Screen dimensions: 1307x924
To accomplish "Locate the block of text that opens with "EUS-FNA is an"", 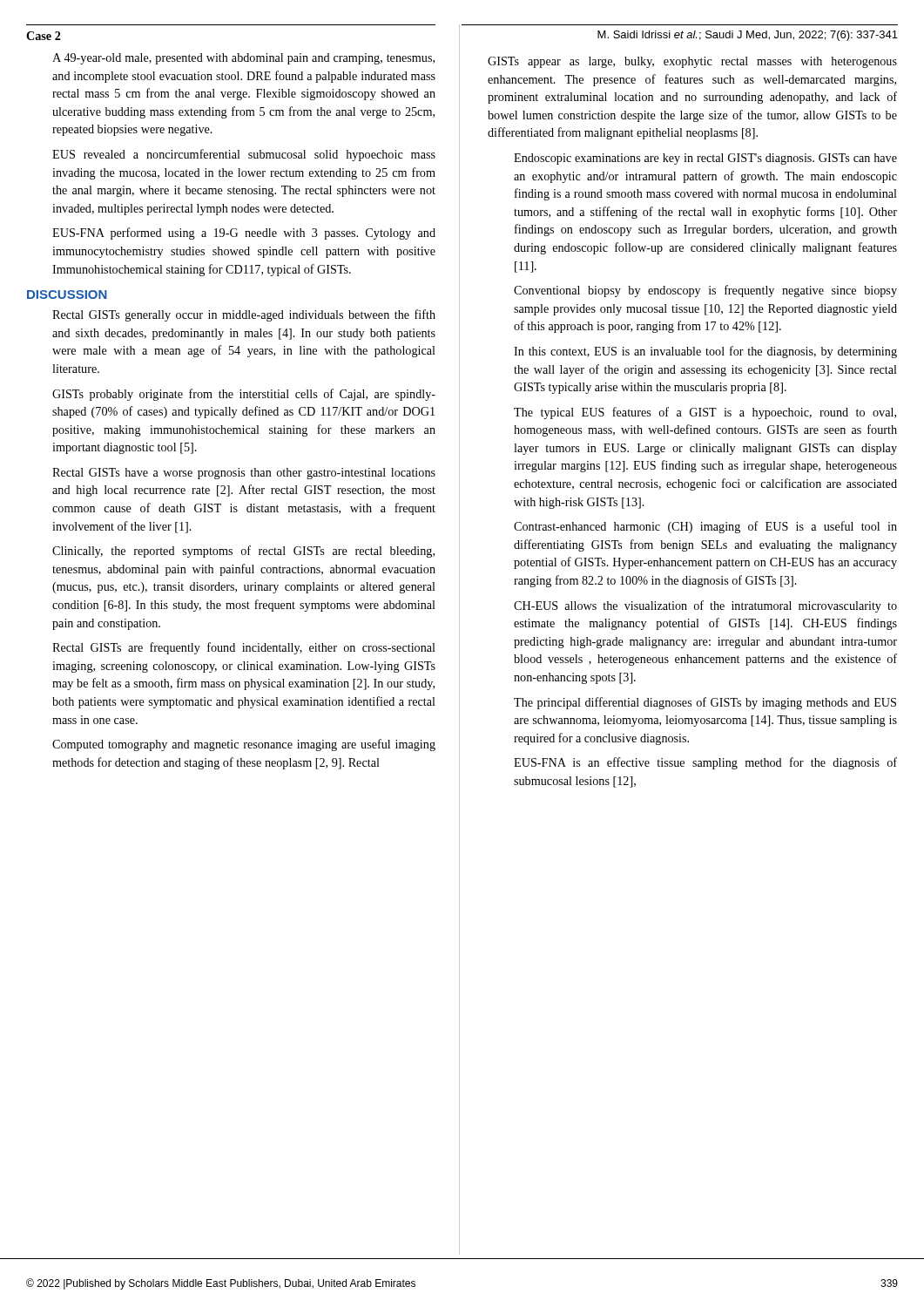I will (705, 772).
